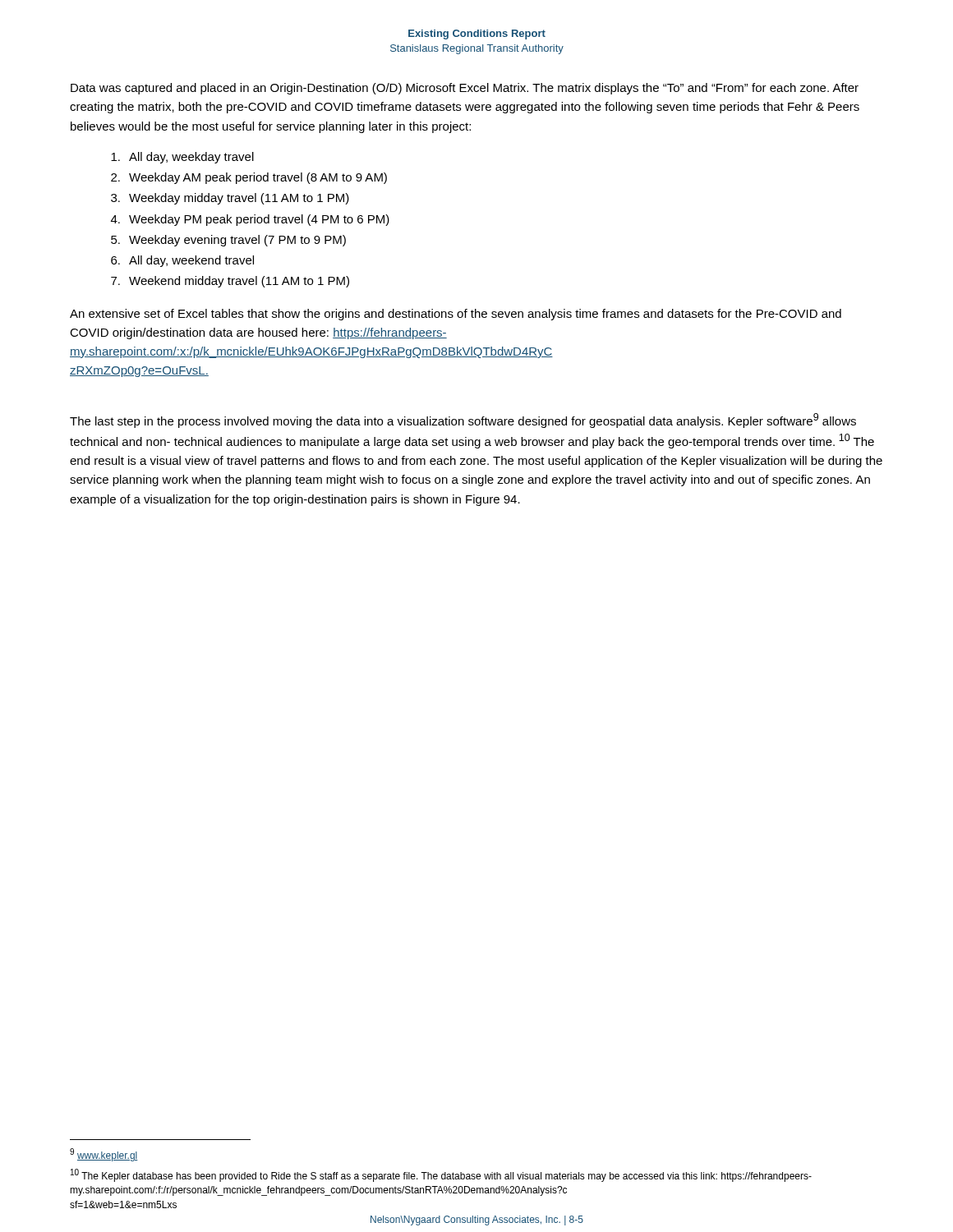Locate the list item that reads "All day, weekday travel"
The width and height of the screenshot is (953, 1232).
click(182, 158)
